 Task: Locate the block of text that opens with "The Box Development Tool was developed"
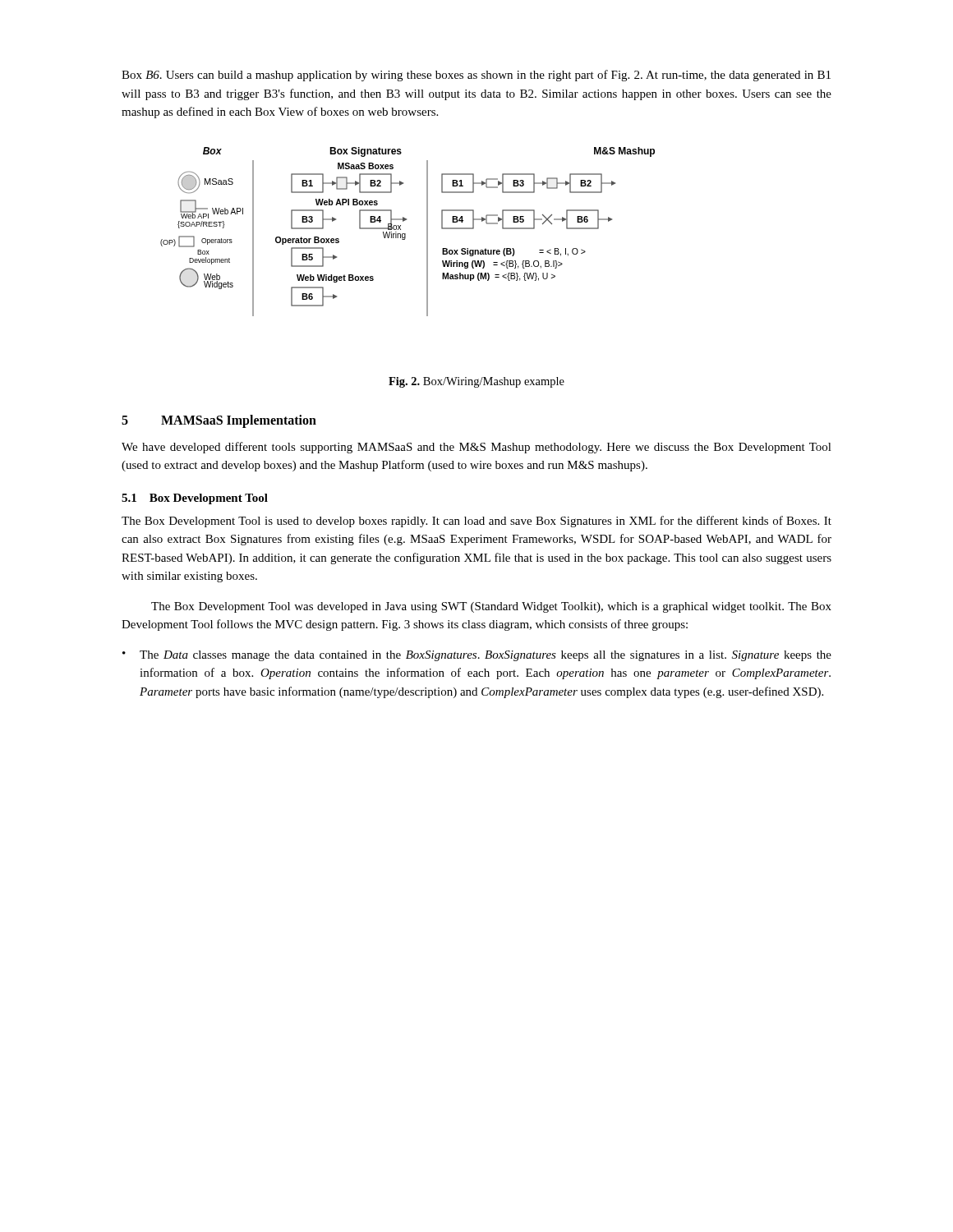pos(476,615)
